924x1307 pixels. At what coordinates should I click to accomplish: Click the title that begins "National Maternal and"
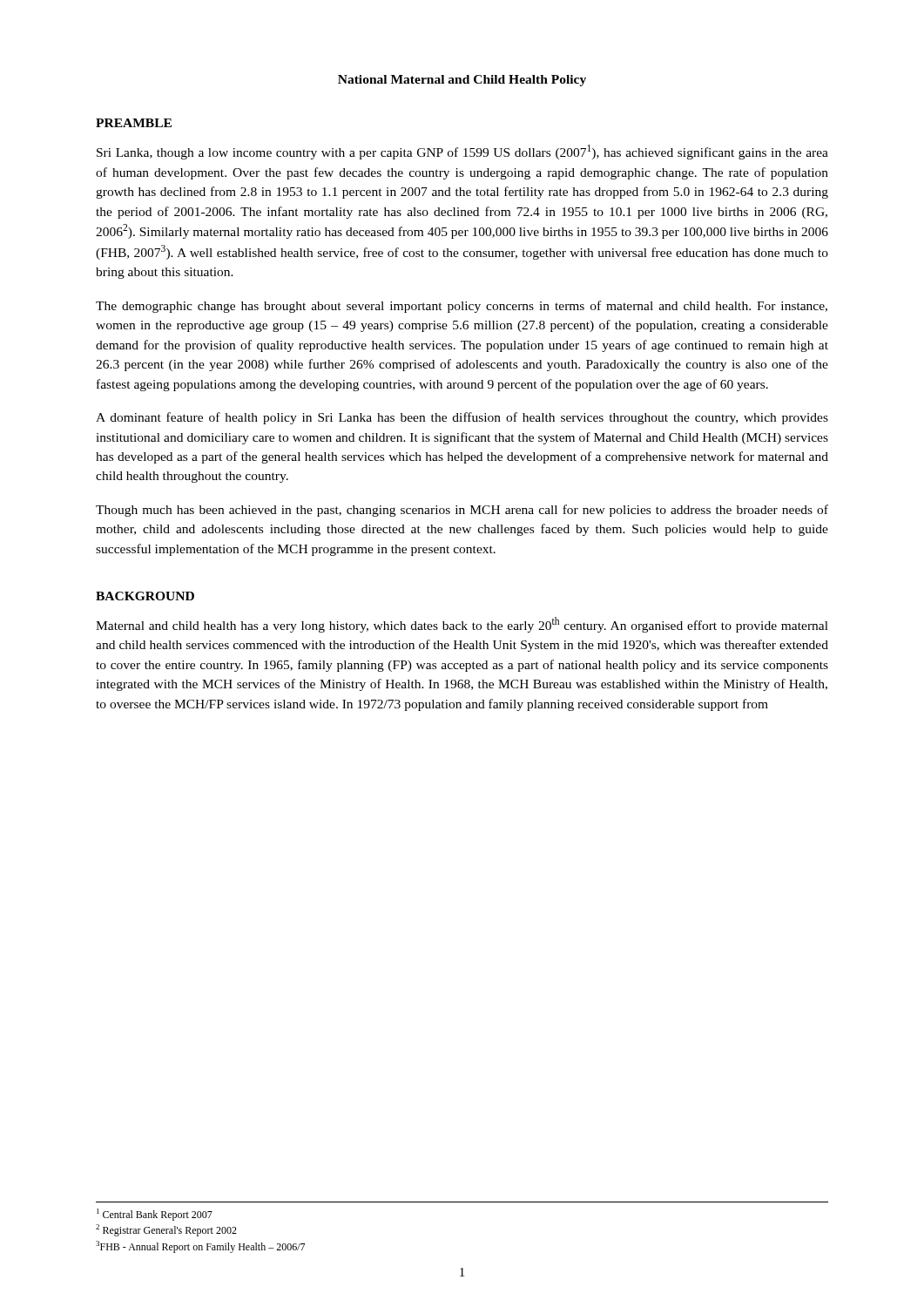[462, 79]
